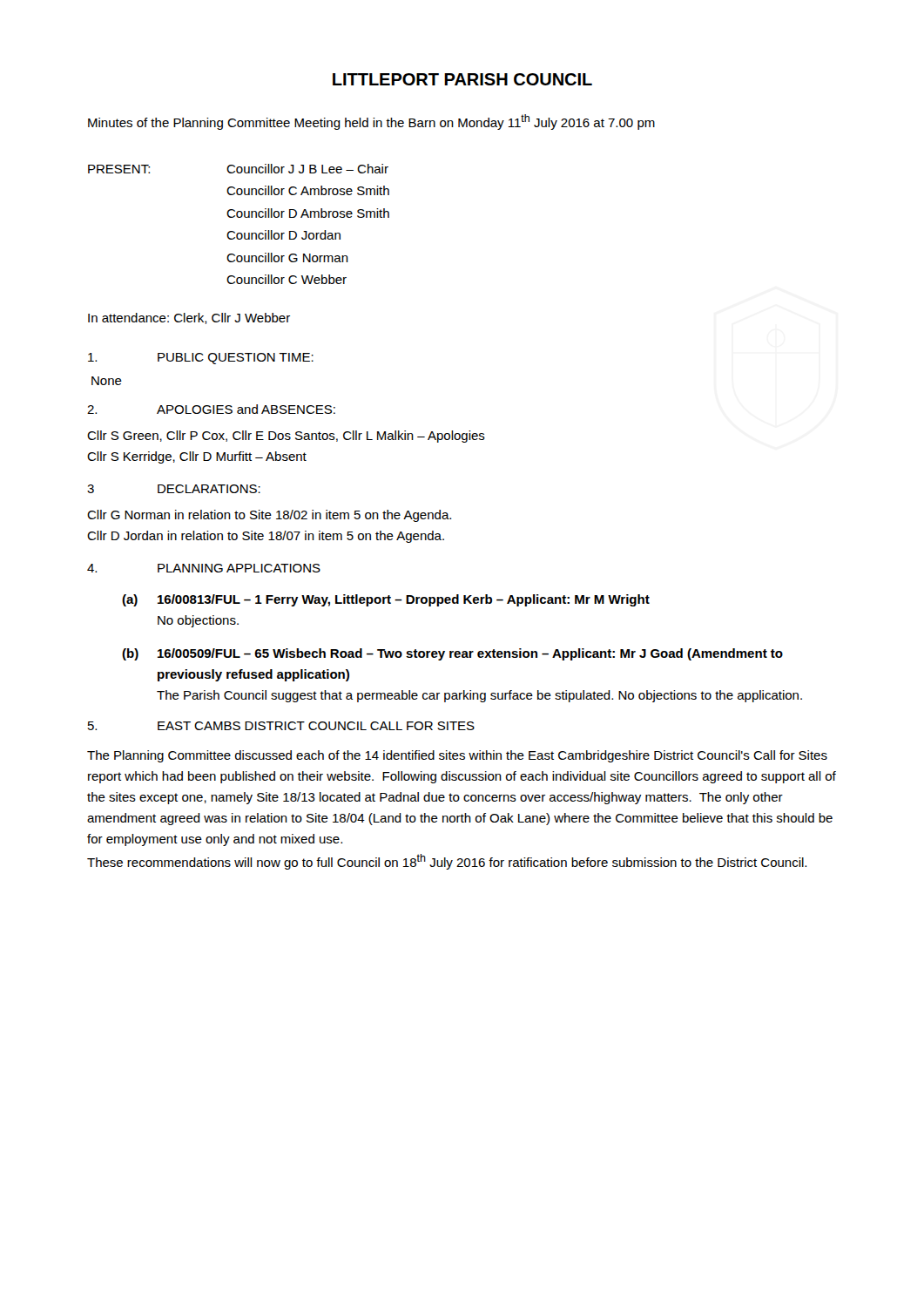Image resolution: width=924 pixels, height=1307 pixels.
Task: Find the text block that says "The Planning Committee discussed each of the"
Action: click(x=461, y=808)
